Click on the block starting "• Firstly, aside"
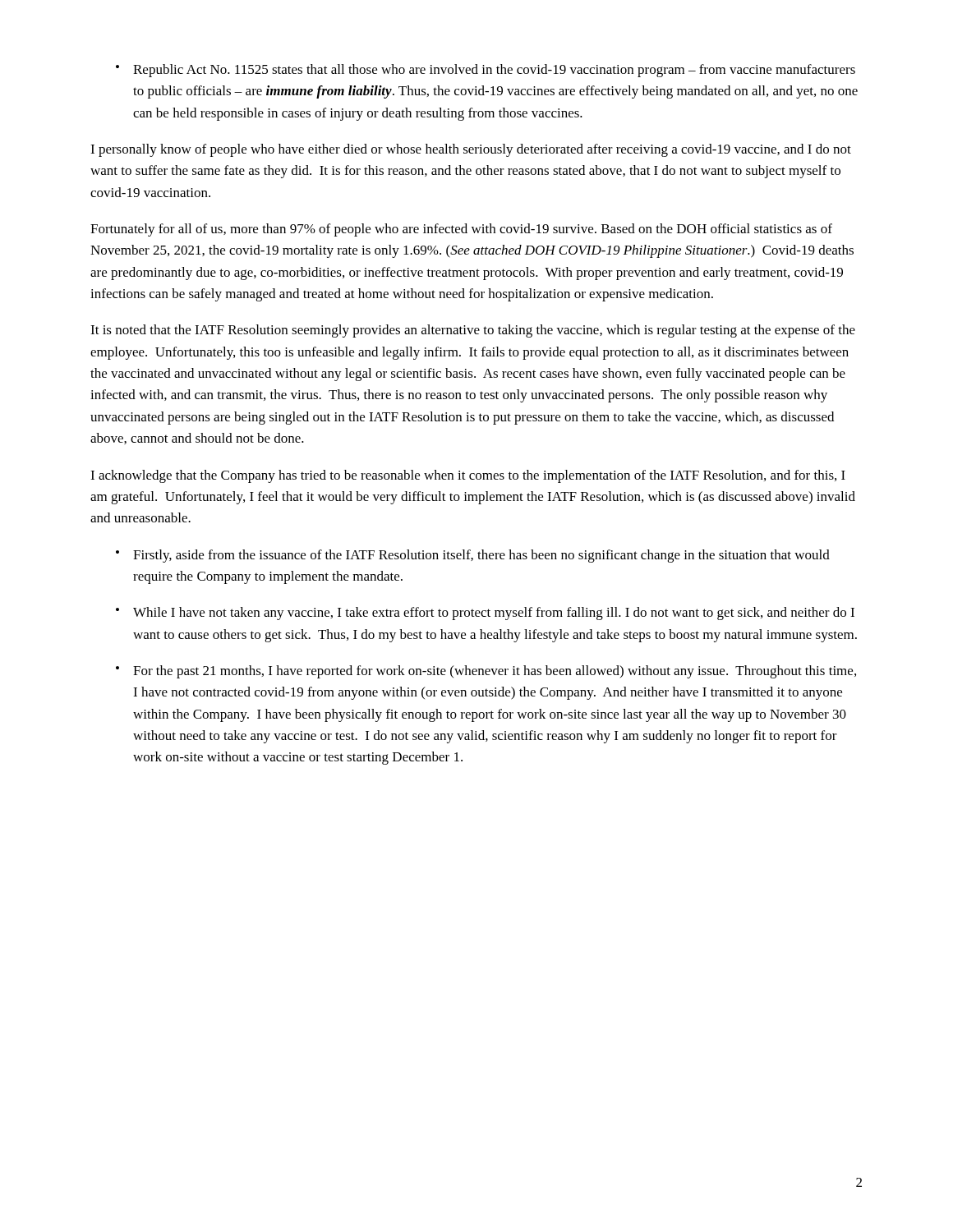This screenshot has height=1232, width=953. point(489,566)
